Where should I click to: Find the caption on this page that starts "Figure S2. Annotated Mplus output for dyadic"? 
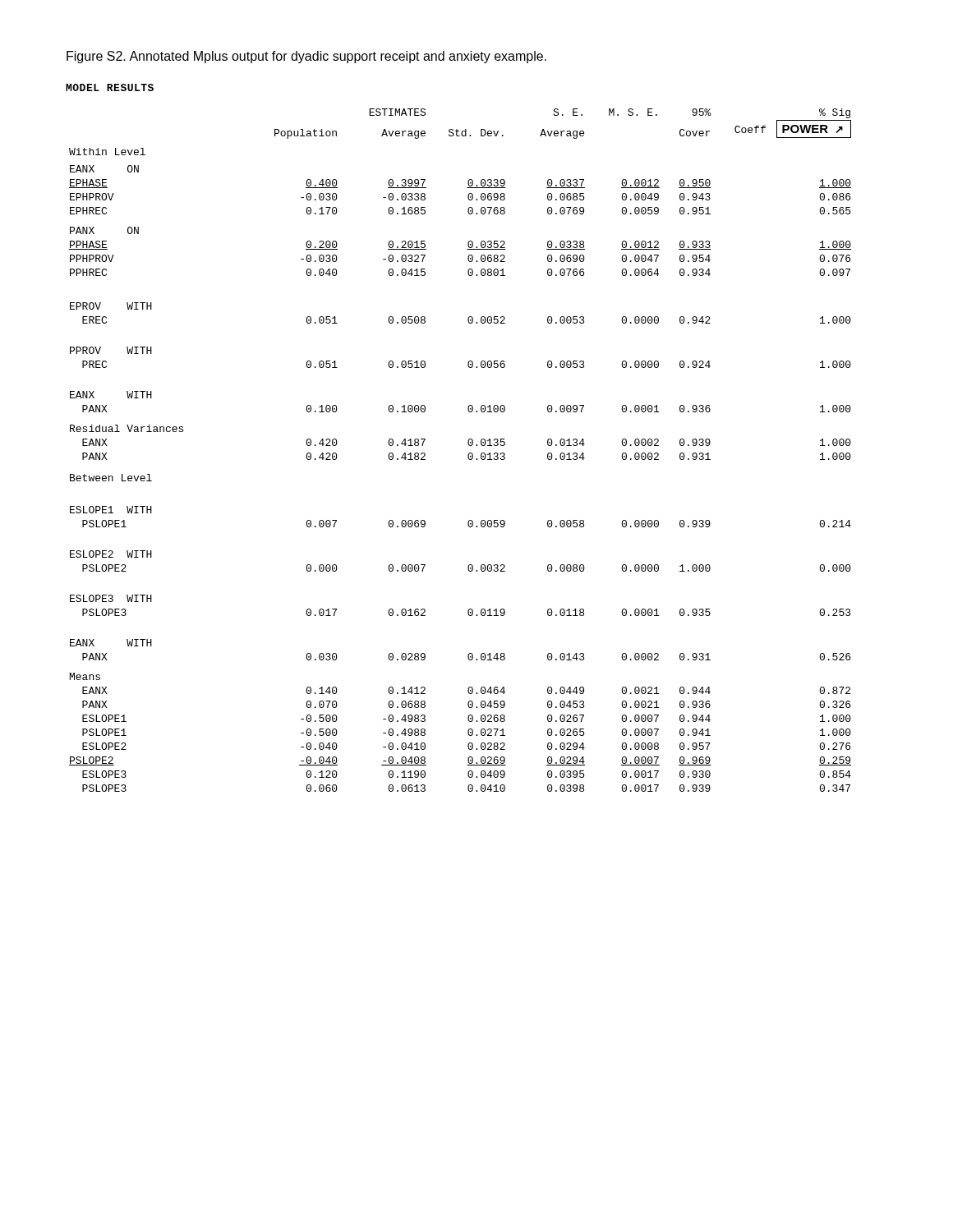click(306, 56)
